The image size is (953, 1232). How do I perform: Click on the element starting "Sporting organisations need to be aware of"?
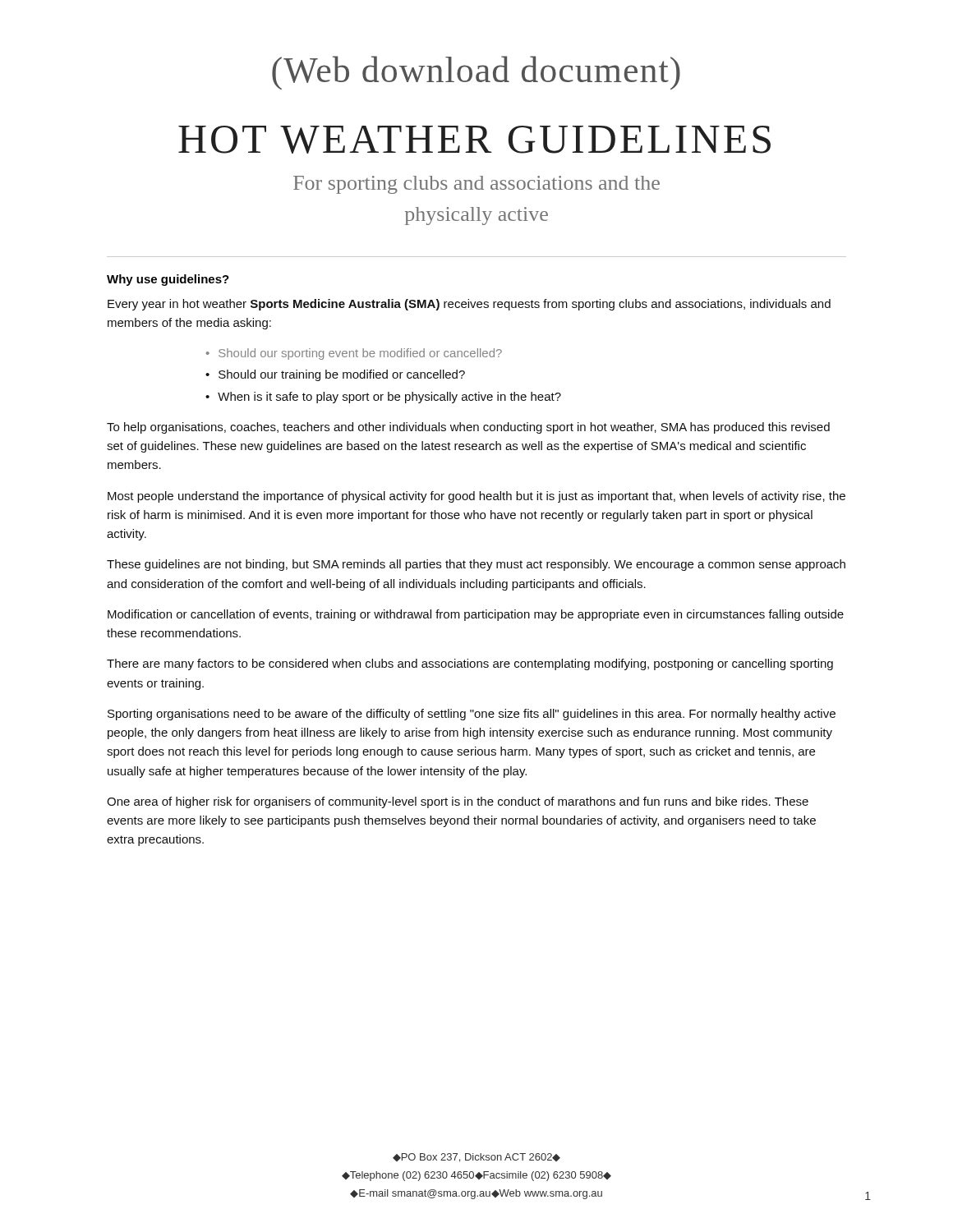point(471,742)
